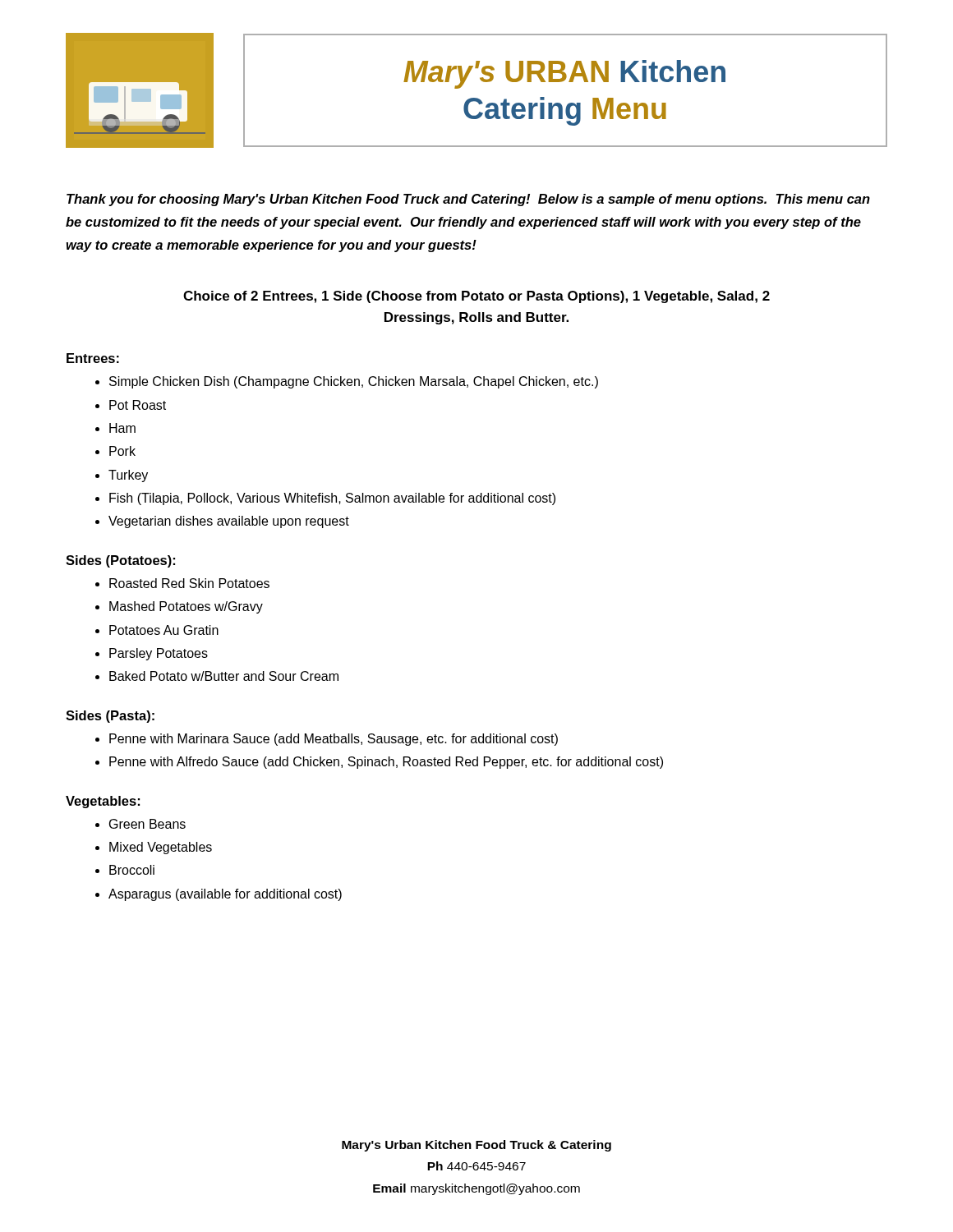Where is the passage that starts "Vegetarian dishes available"?
Screen dimensions: 1232x953
coord(229,522)
